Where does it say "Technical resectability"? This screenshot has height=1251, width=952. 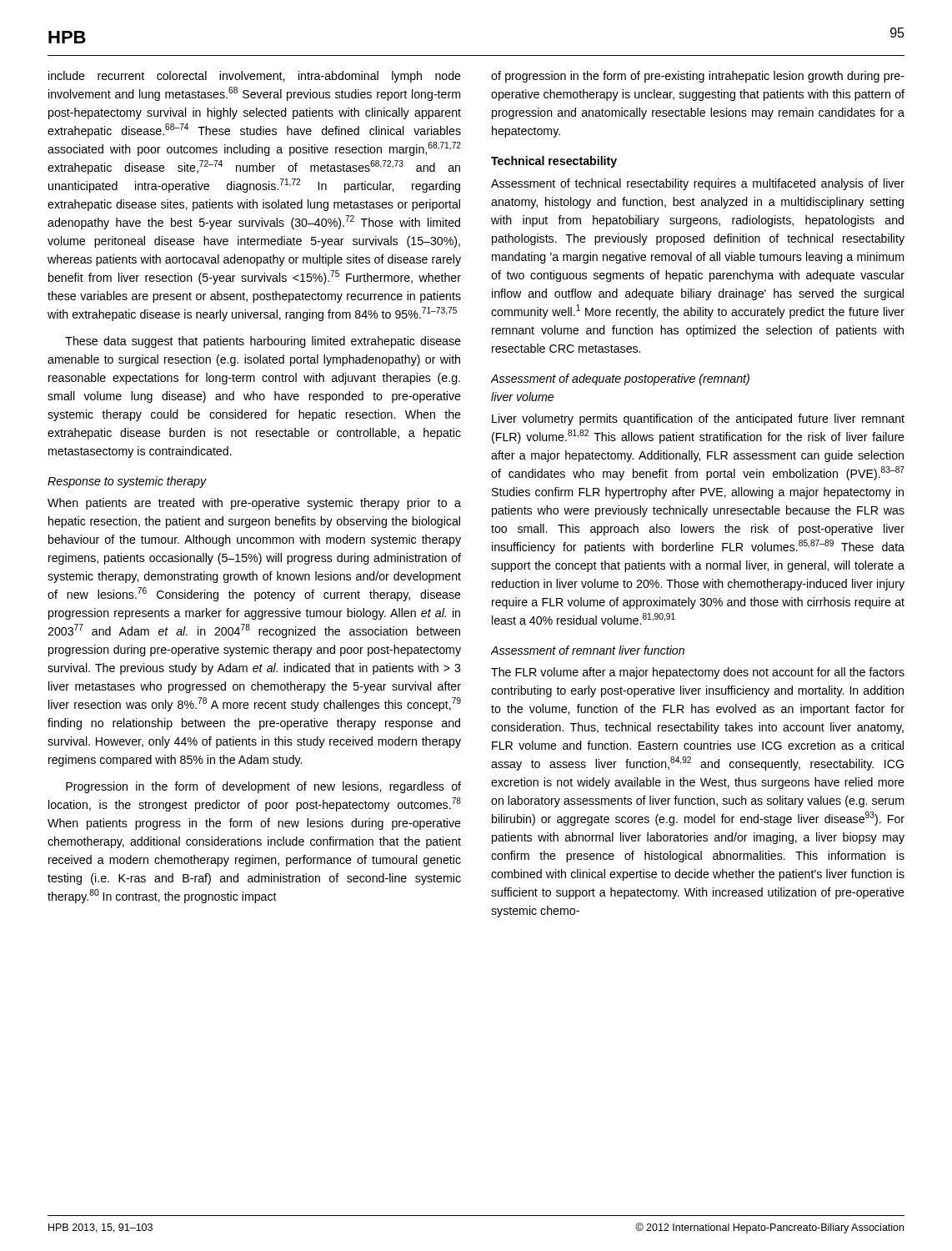(554, 162)
